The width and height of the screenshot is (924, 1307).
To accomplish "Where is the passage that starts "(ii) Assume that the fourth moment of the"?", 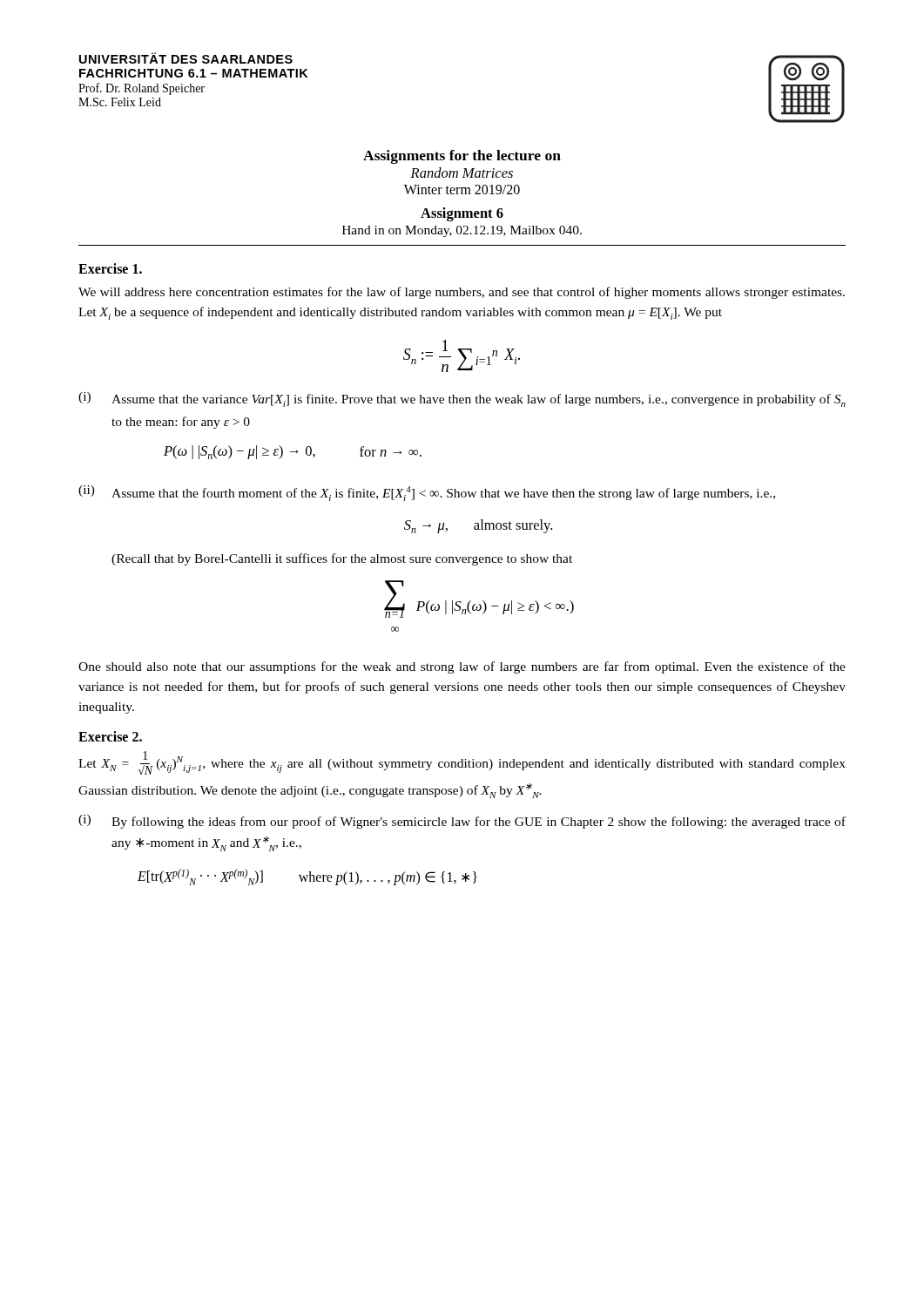I will point(462,564).
